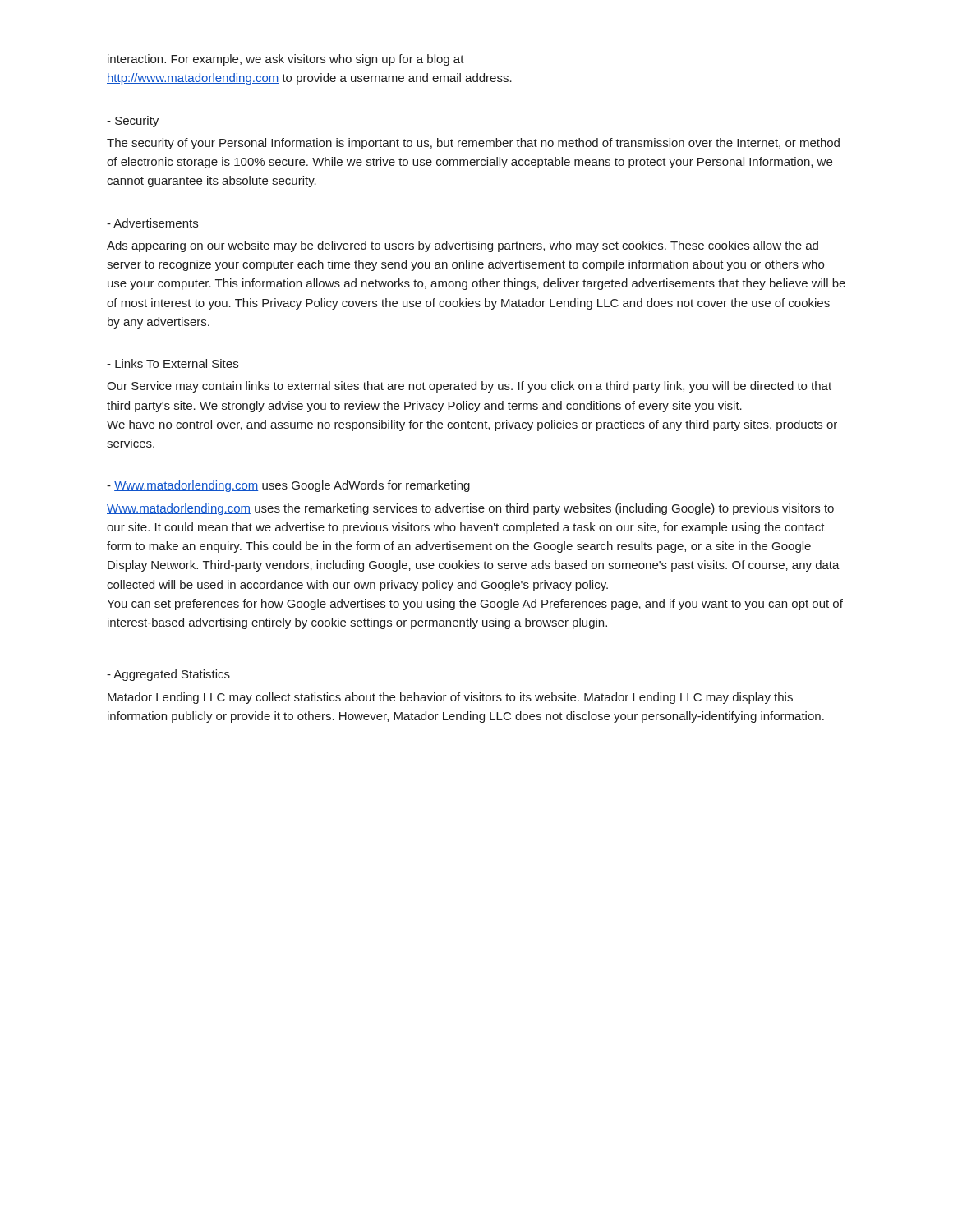Find the region starting "- Links To External Sites"

(173, 363)
